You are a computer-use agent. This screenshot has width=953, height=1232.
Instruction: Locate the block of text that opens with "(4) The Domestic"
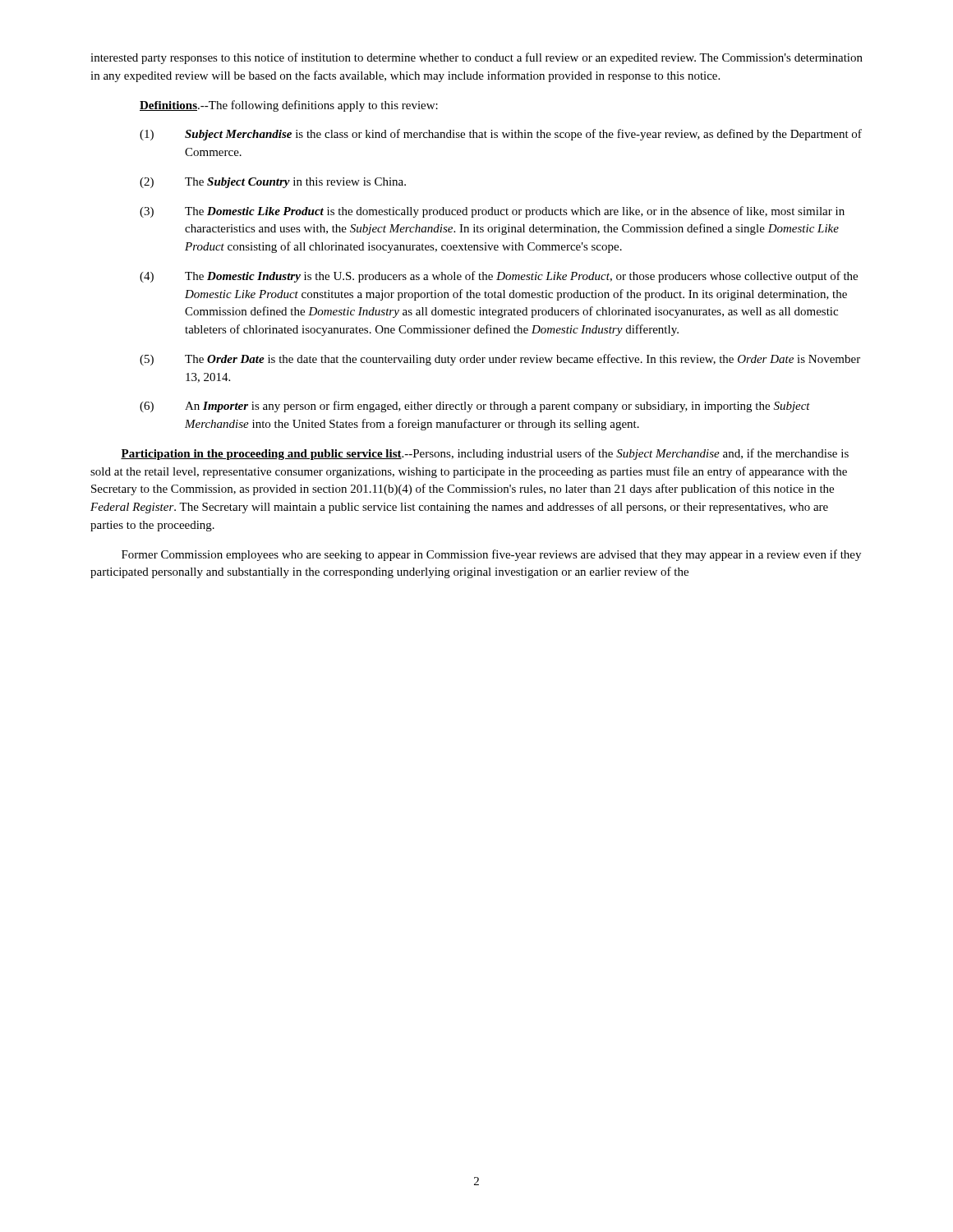tap(501, 303)
